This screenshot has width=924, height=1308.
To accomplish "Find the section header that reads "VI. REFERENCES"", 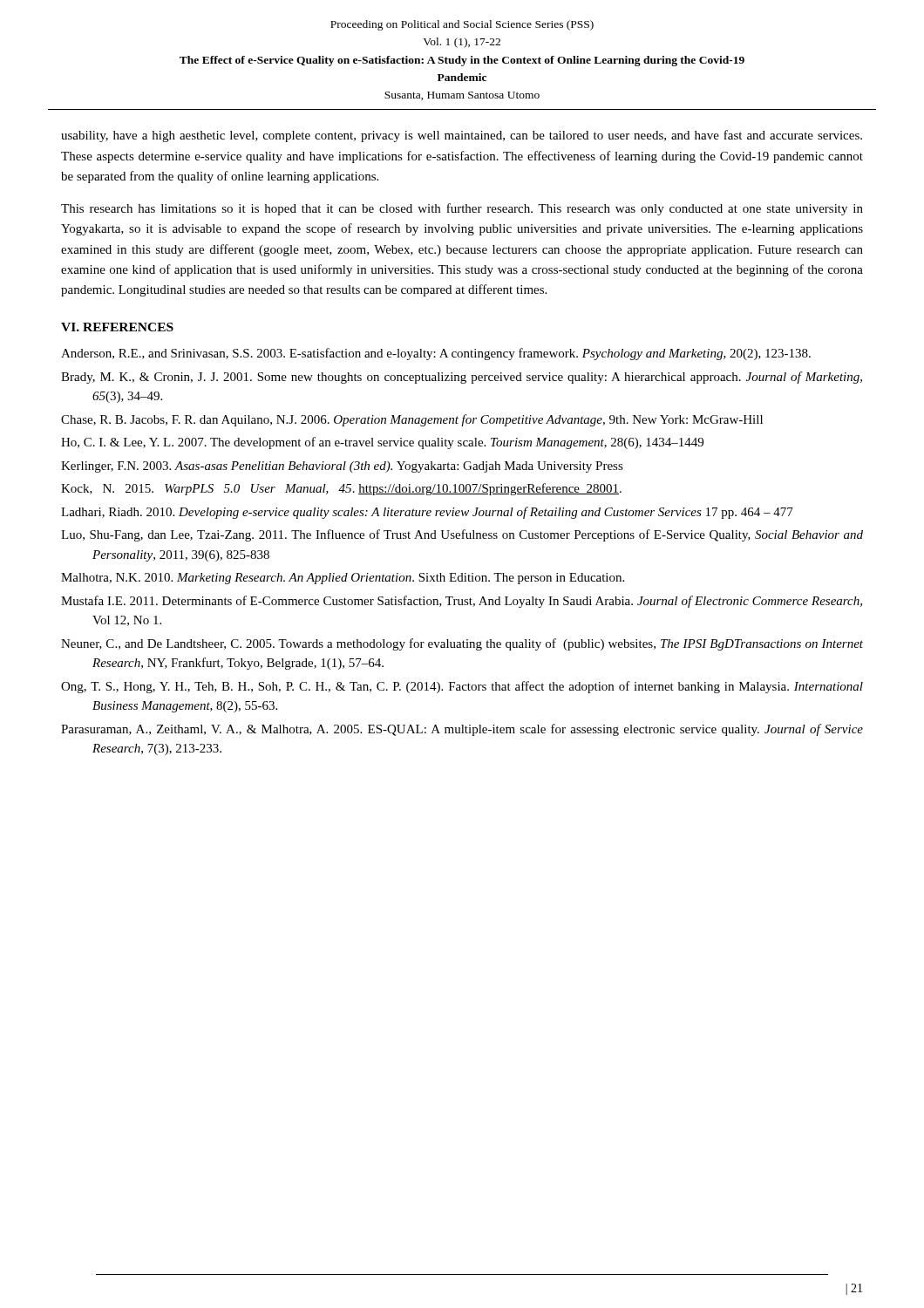I will (x=117, y=327).
